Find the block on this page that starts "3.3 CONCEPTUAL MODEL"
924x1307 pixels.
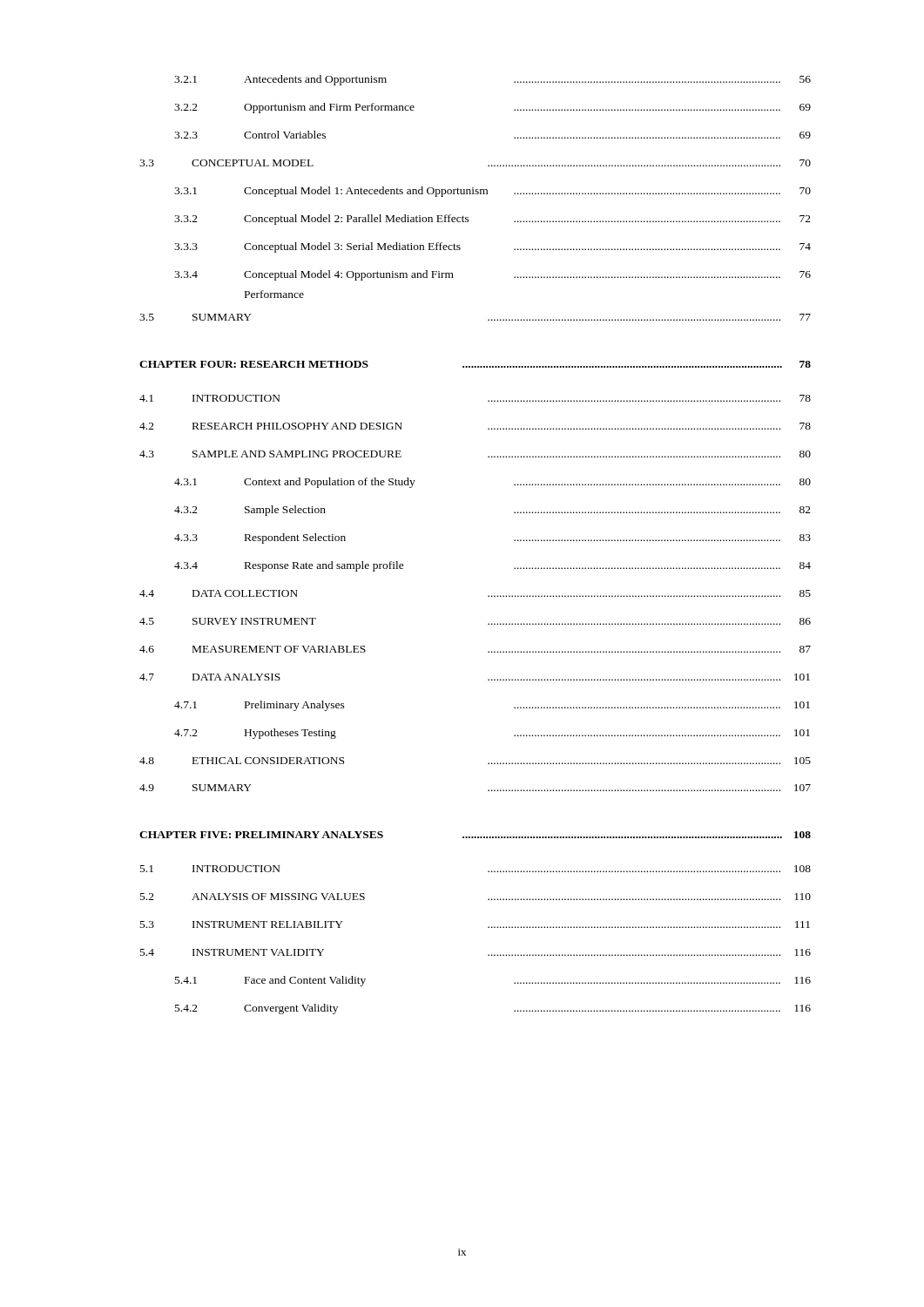(142, 163)
